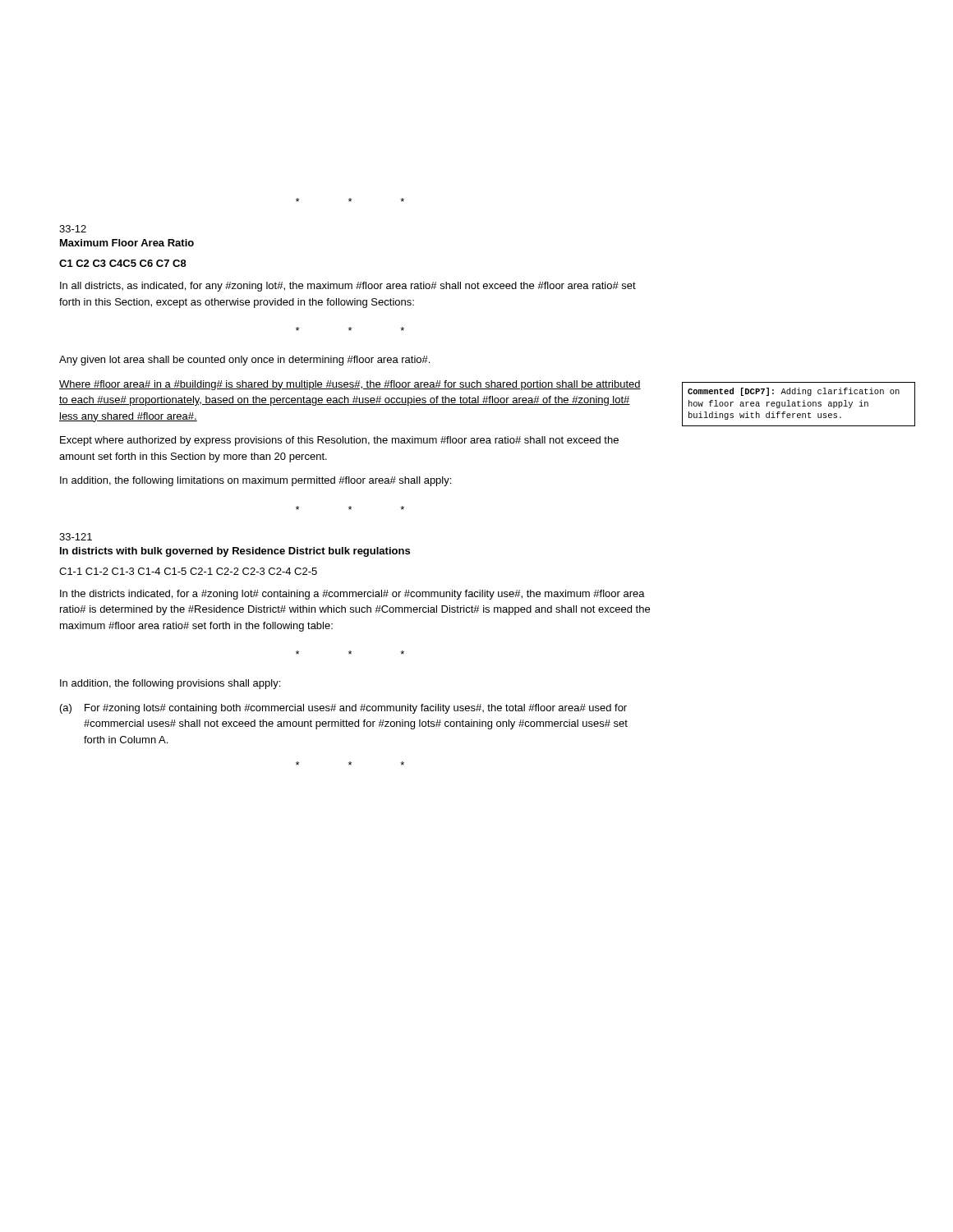
Task: Find the passage starting "C1-1 C1-2 C1-3 C1-4 C1-5"
Action: [188, 571]
